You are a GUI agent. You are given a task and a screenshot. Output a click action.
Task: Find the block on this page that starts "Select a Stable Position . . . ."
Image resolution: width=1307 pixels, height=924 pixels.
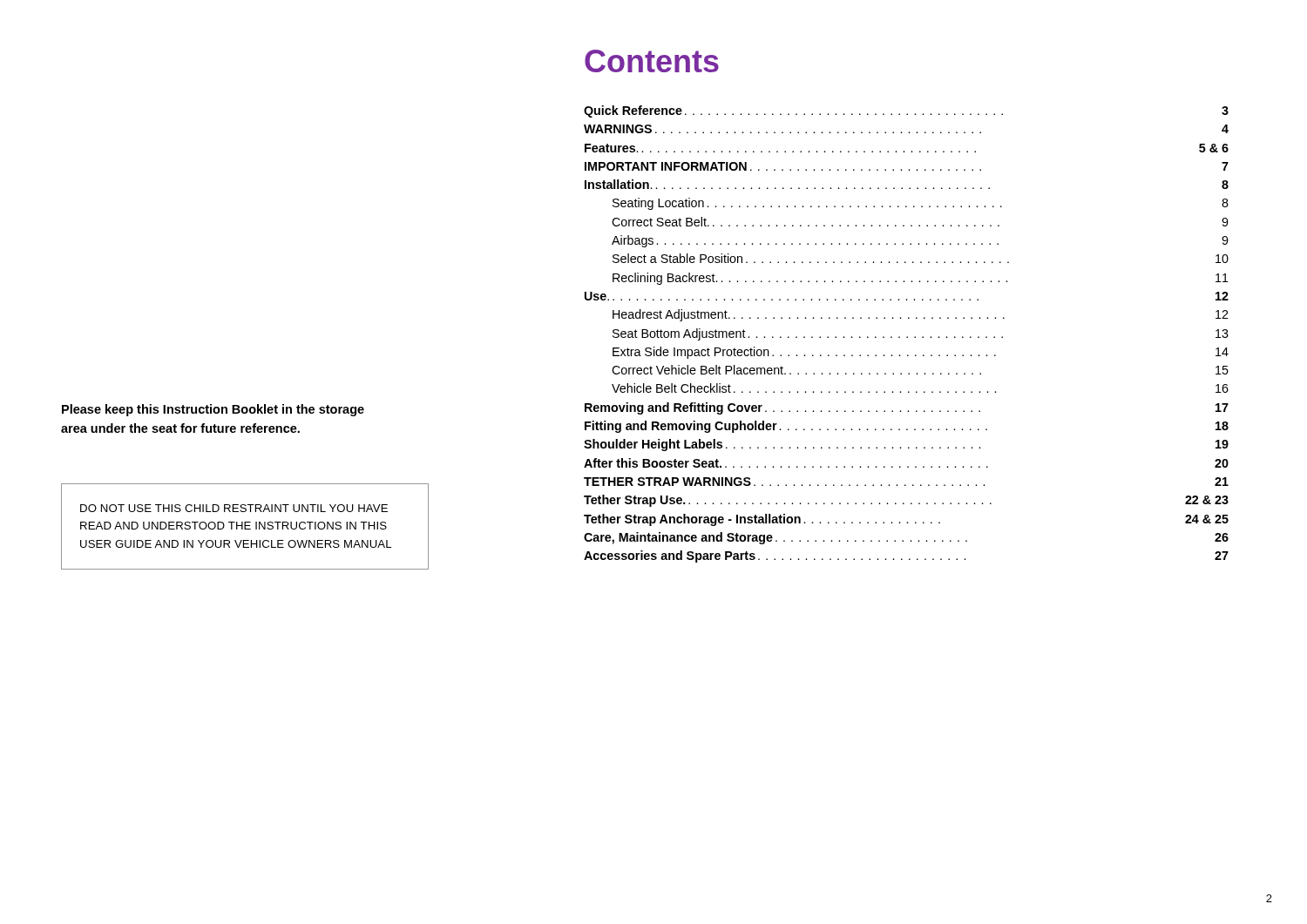point(920,259)
